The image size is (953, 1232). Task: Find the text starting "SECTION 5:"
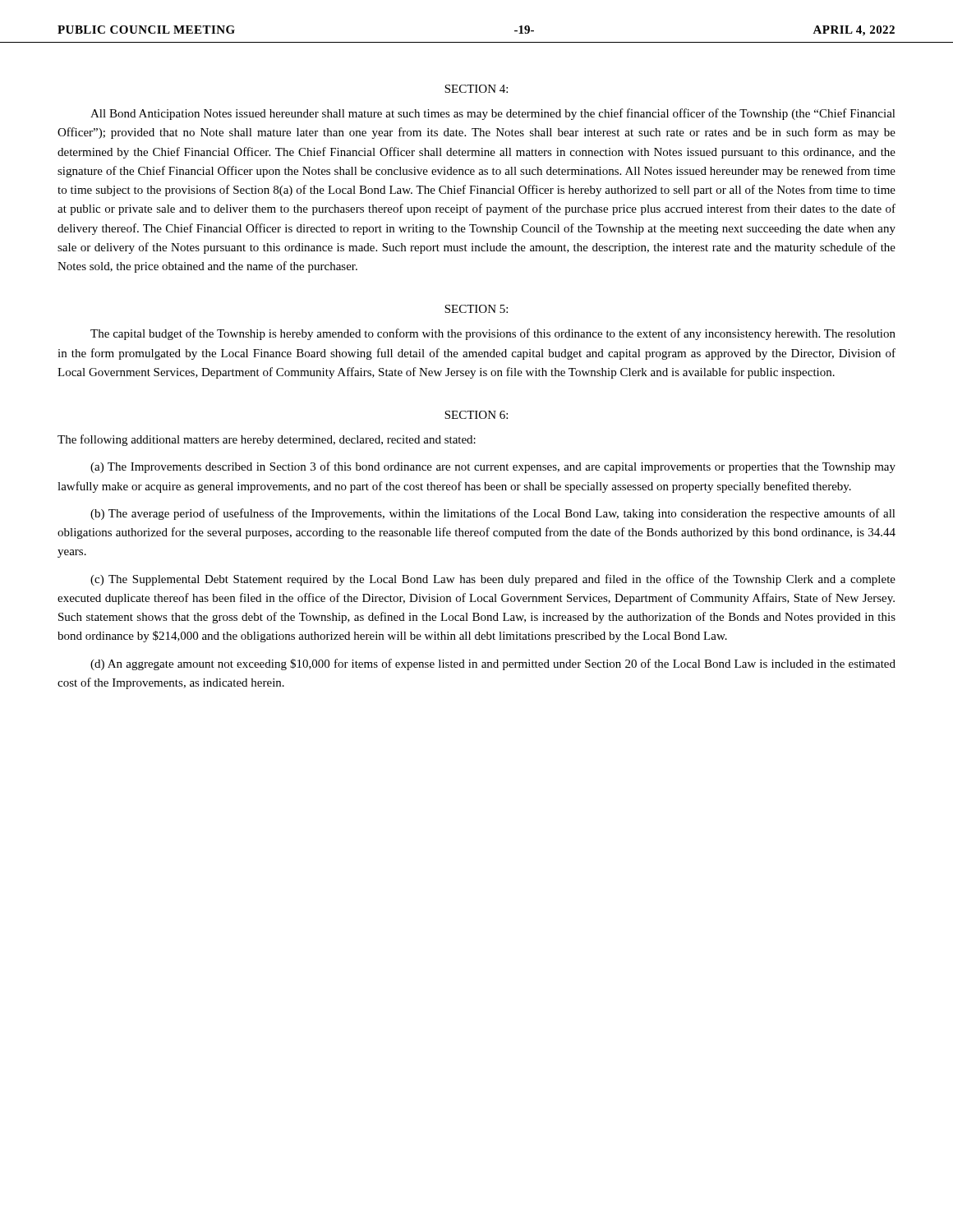pyautogui.click(x=476, y=309)
